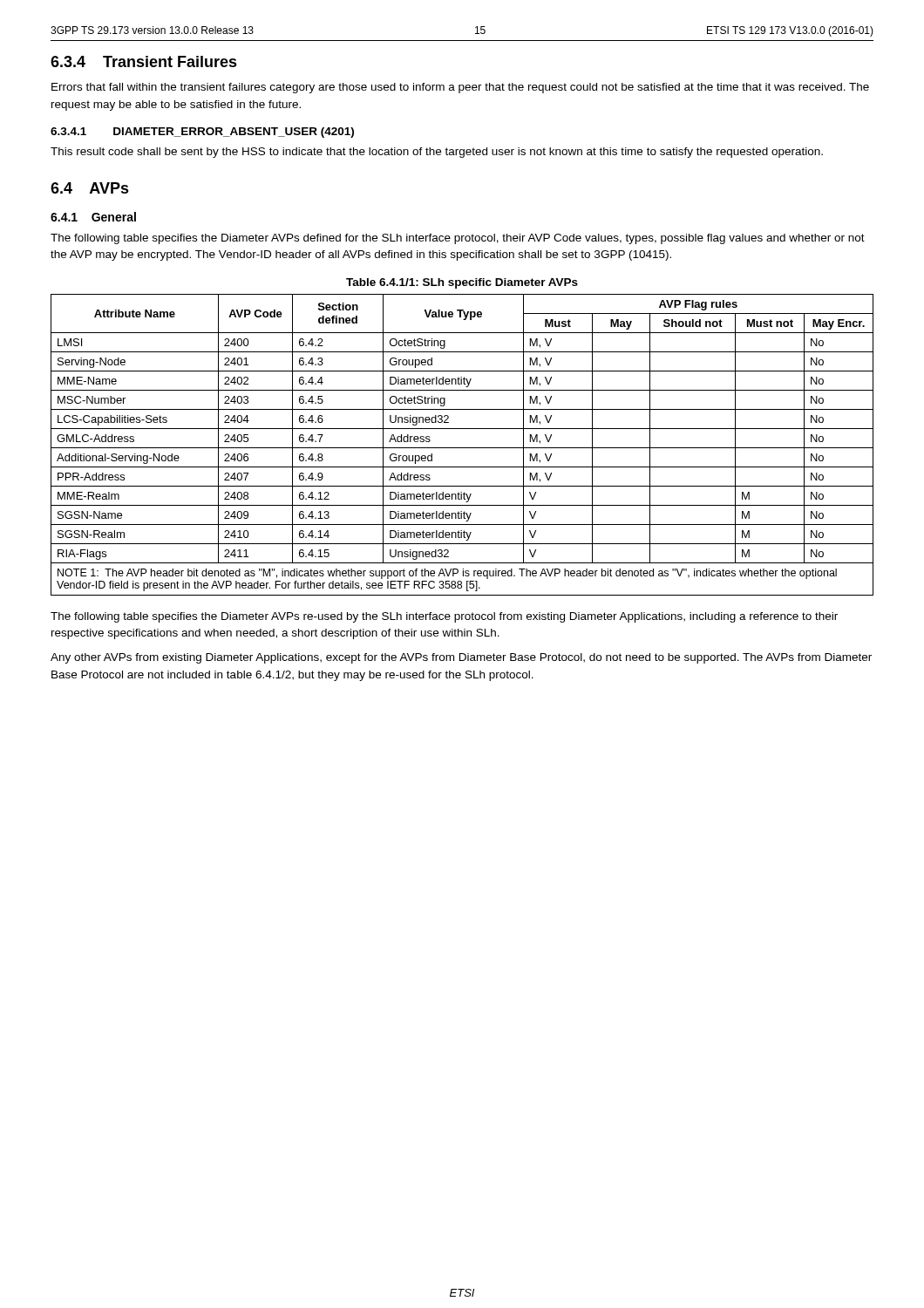The width and height of the screenshot is (924, 1308).
Task: Where does it say "6.3.4 Transient Failures"?
Action: click(x=144, y=62)
